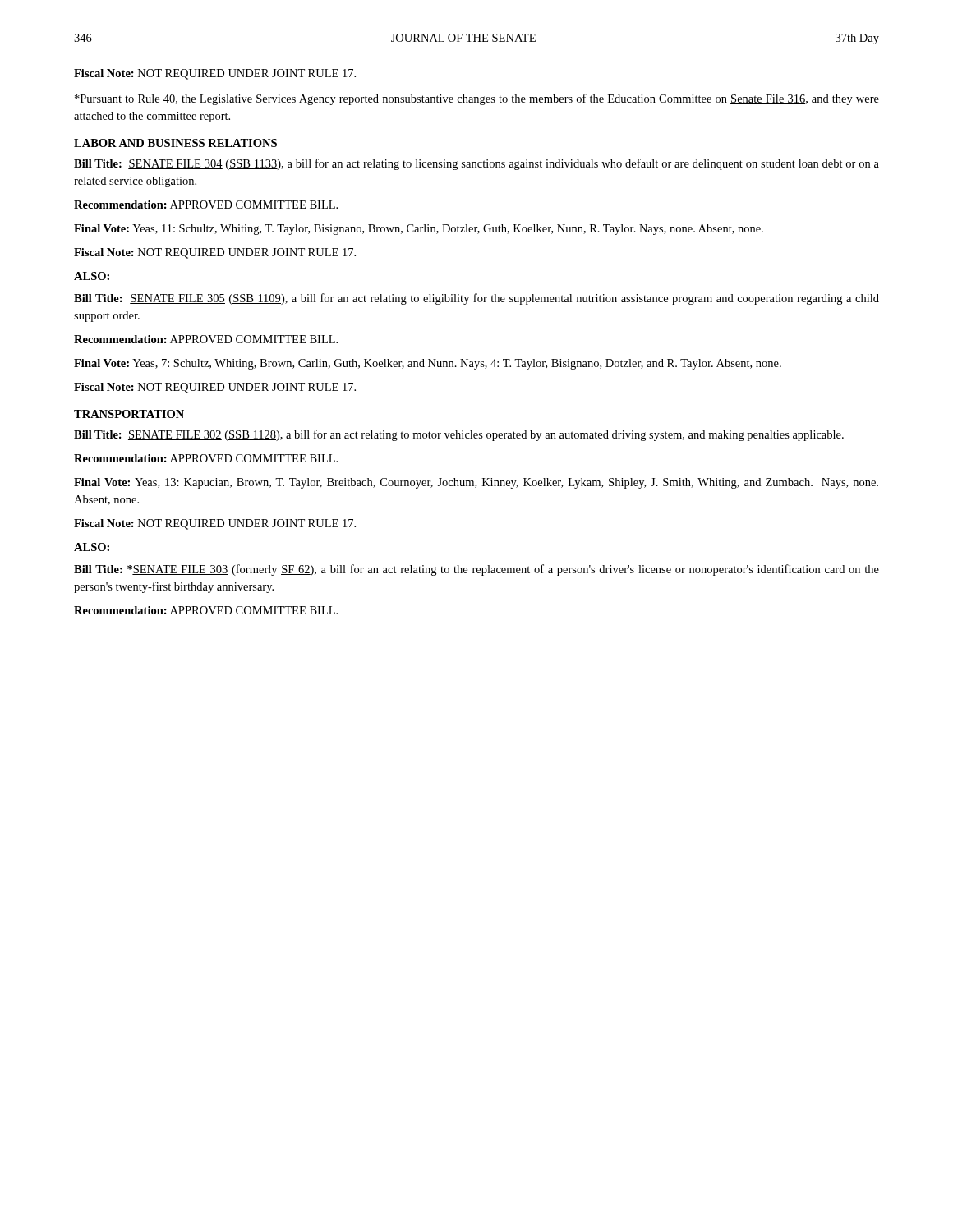Click on the block starting "Bill Title: *SENATE FILE 303"
The image size is (953, 1232).
(x=476, y=578)
